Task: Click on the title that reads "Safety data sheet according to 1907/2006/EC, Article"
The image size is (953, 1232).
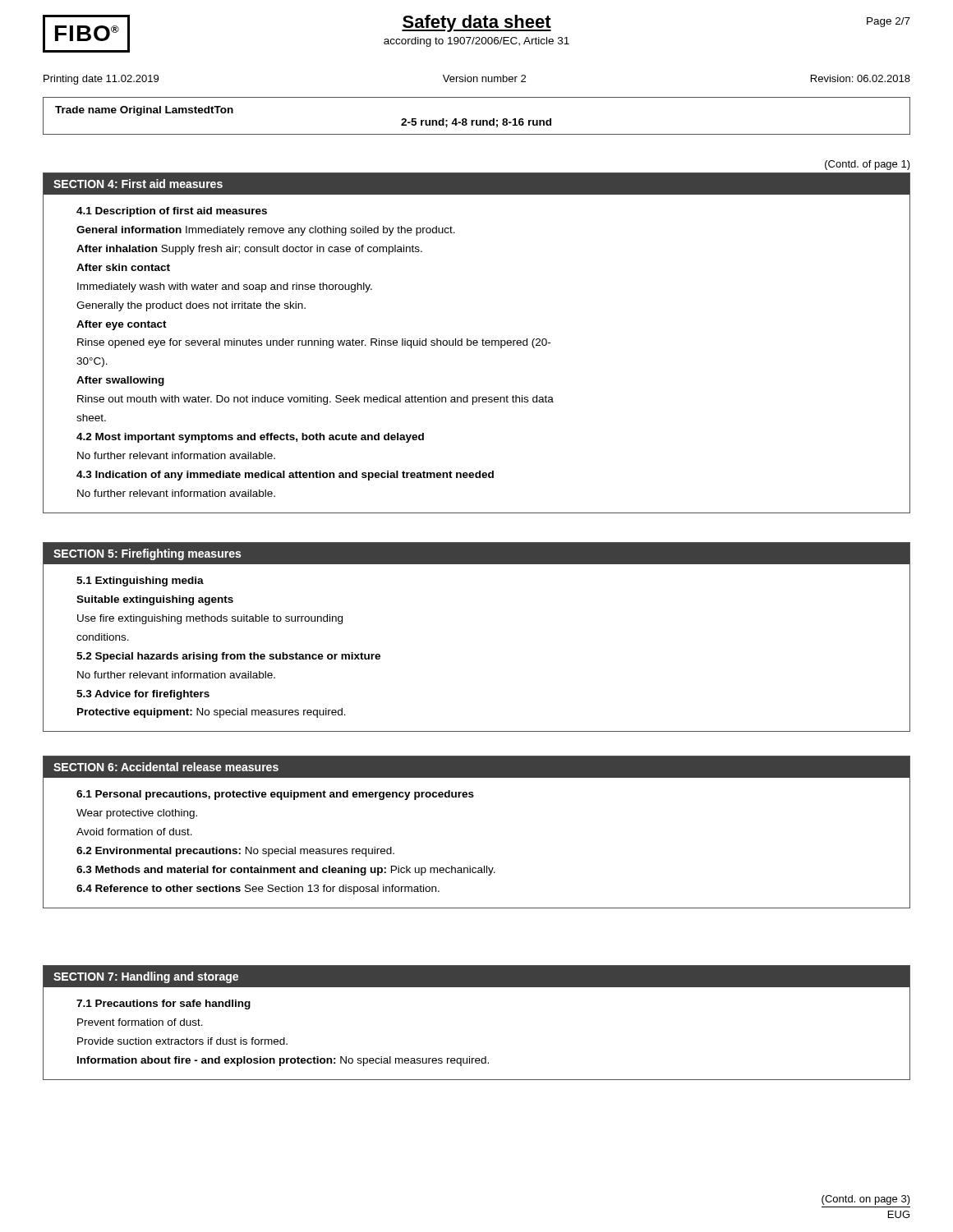Action: (x=476, y=29)
